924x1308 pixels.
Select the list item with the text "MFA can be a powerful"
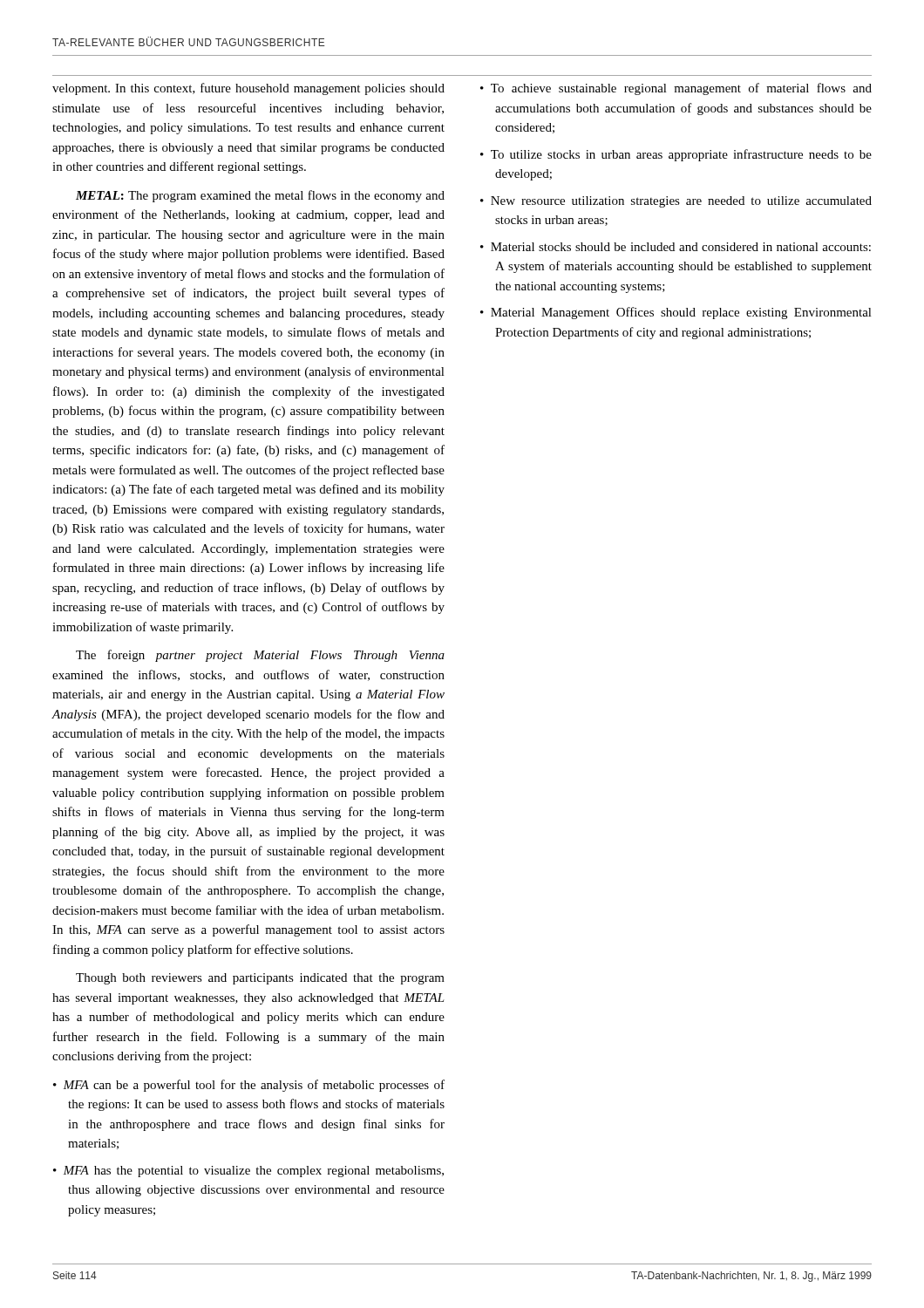[x=254, y=1114]
